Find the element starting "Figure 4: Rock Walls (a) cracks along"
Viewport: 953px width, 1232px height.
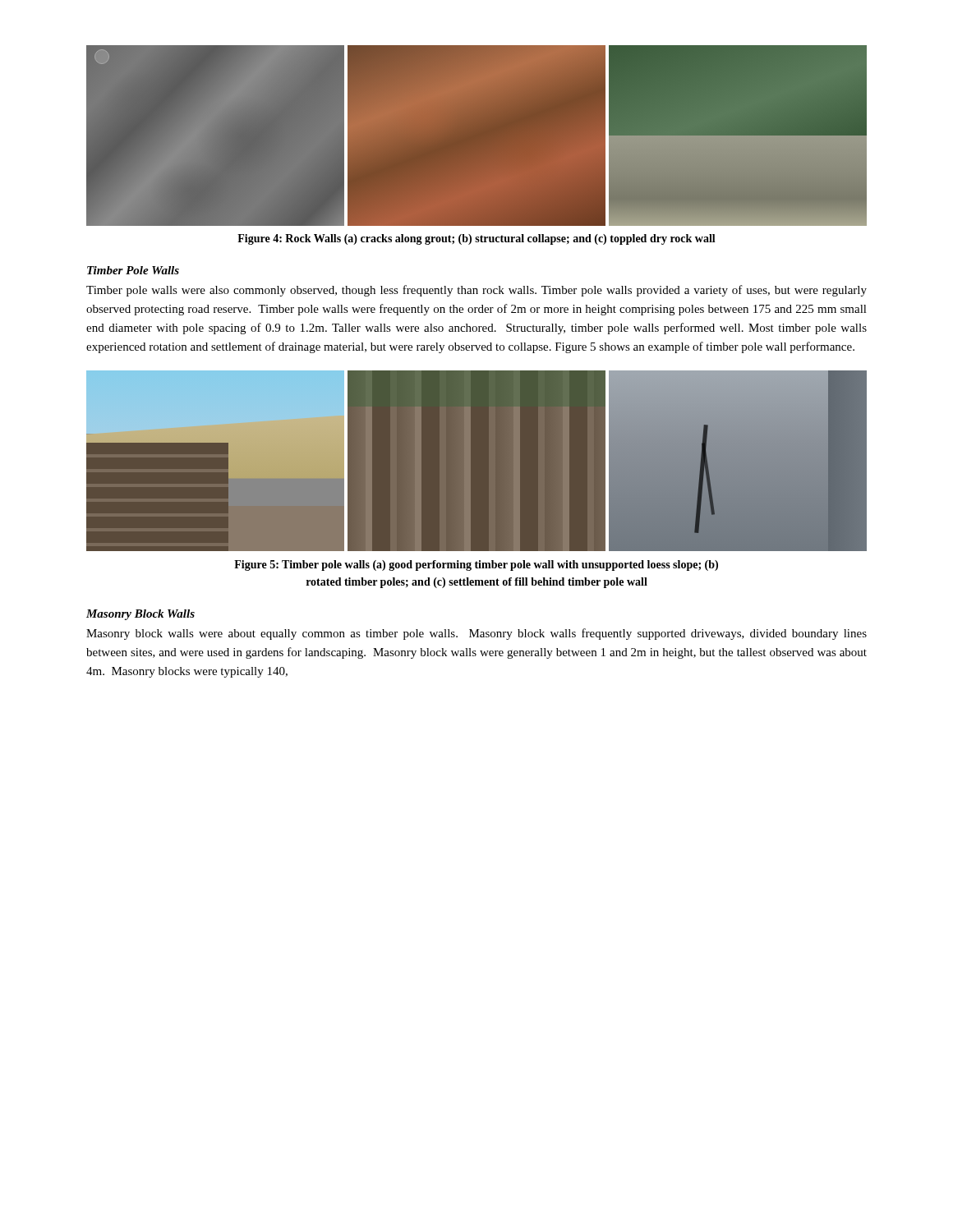coord(476,239)
